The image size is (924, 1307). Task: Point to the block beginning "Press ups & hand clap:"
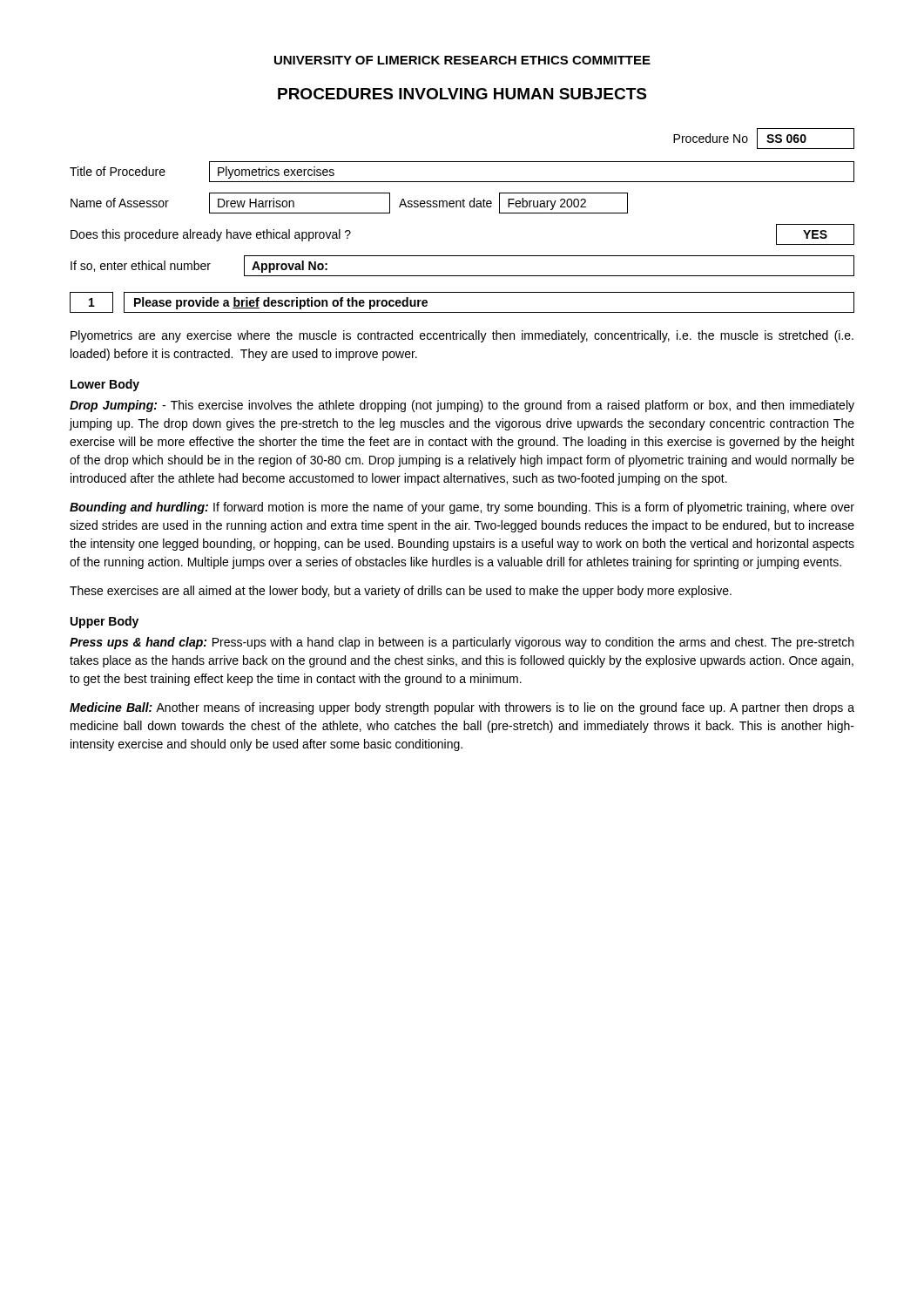pyautogui.click(x=462, y=660)
